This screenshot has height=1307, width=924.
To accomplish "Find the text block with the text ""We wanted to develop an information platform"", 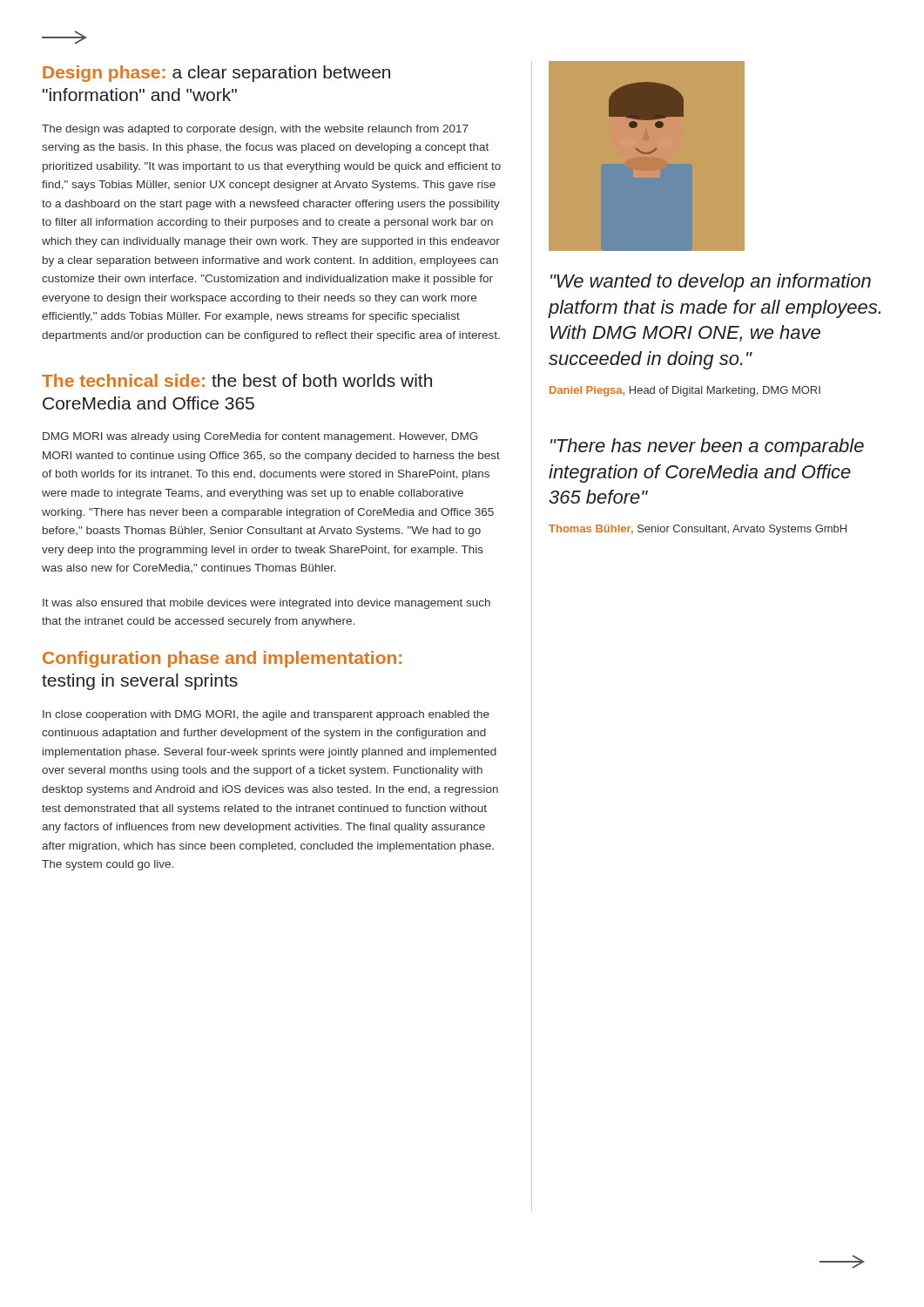I will [716, 320].
